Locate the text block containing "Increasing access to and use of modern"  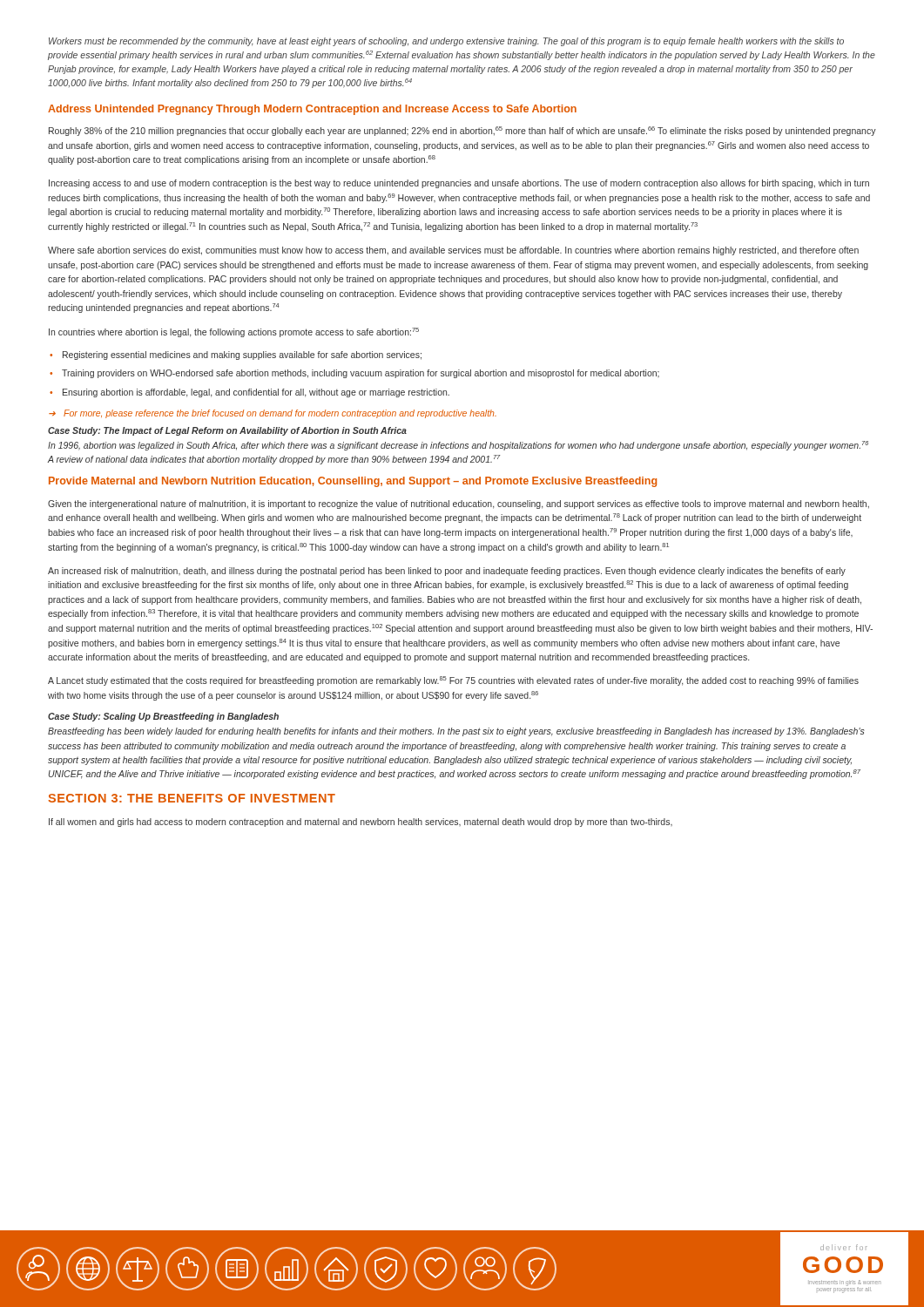tap(462, 205)
